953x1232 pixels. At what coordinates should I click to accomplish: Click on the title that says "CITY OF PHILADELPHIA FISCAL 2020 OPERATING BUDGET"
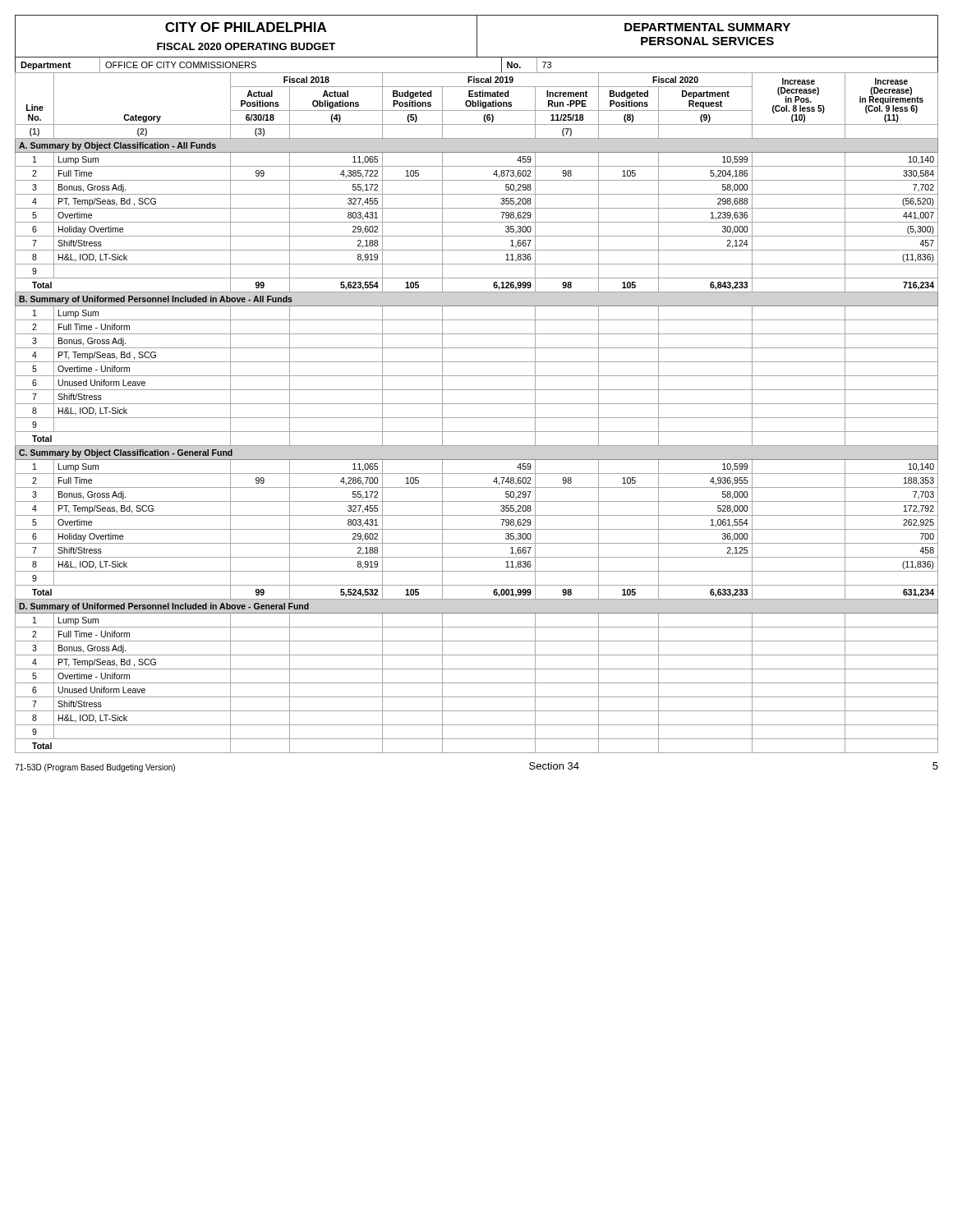coord(476,36)
